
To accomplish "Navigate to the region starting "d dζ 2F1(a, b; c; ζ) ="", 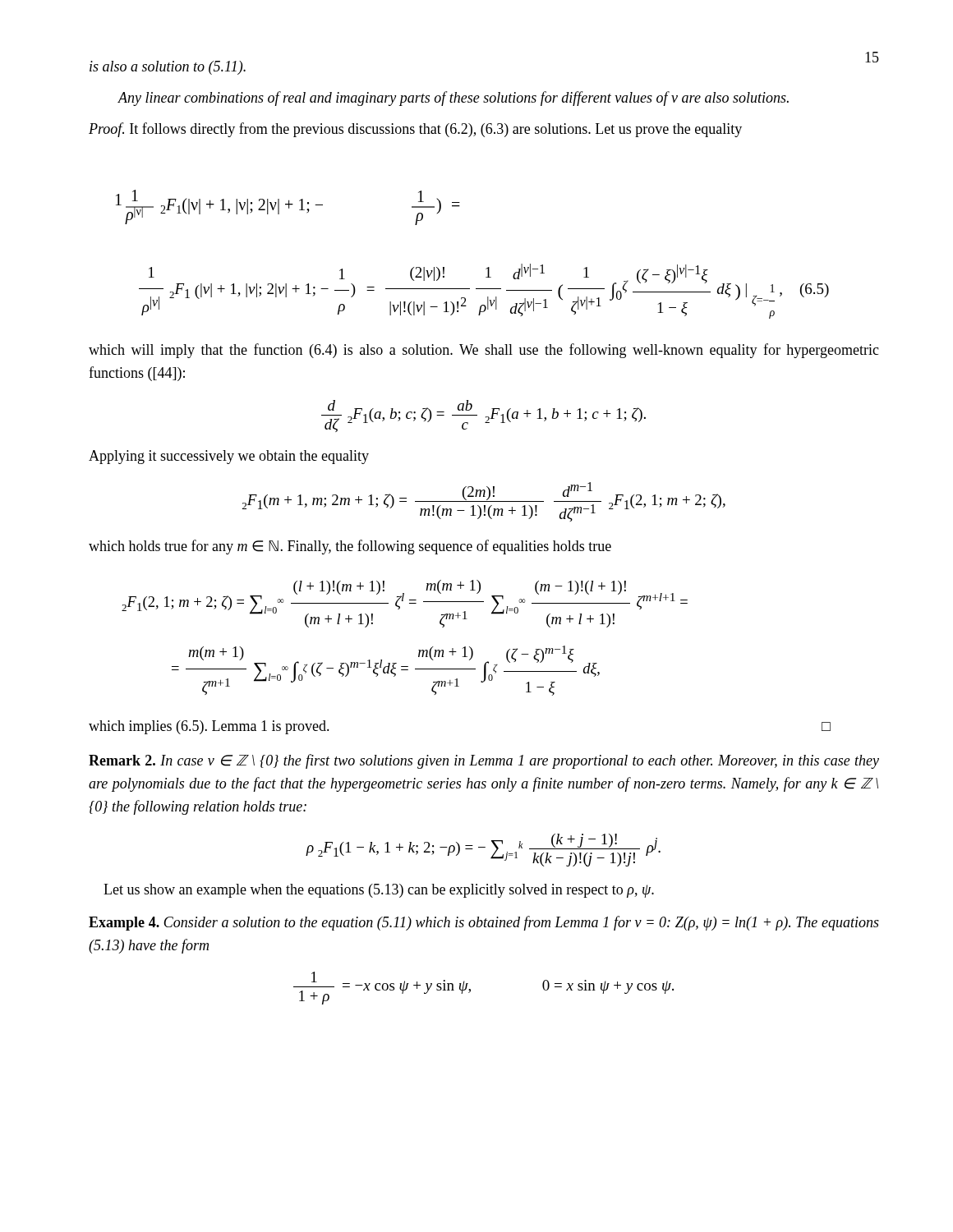I will point(484,415).
